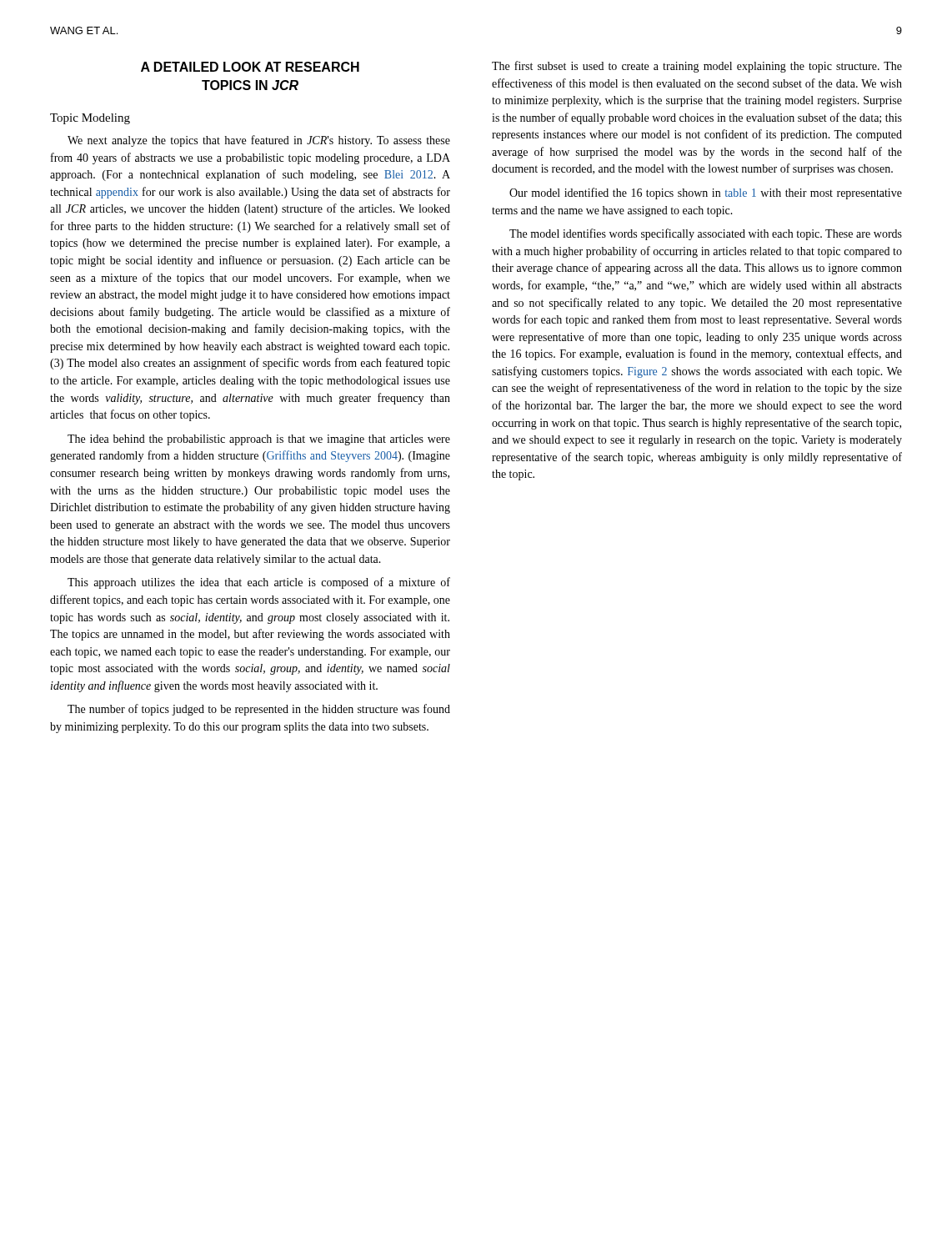Select the text block that reads "Our model identified the 16"
This screenshot has height=1251, width=952.
point(697,202)
